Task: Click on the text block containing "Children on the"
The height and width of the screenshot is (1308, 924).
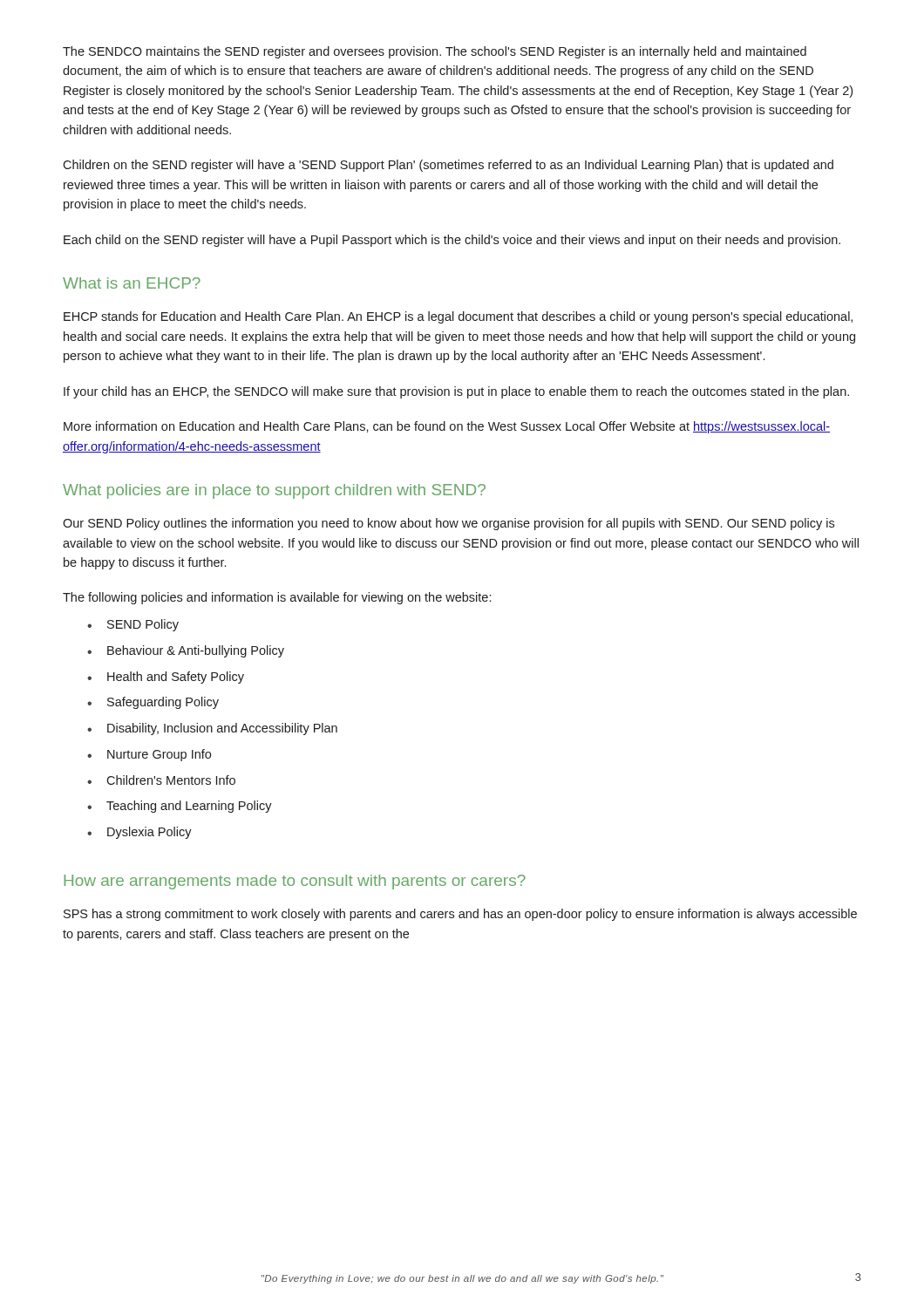Action: pos(448,185)
